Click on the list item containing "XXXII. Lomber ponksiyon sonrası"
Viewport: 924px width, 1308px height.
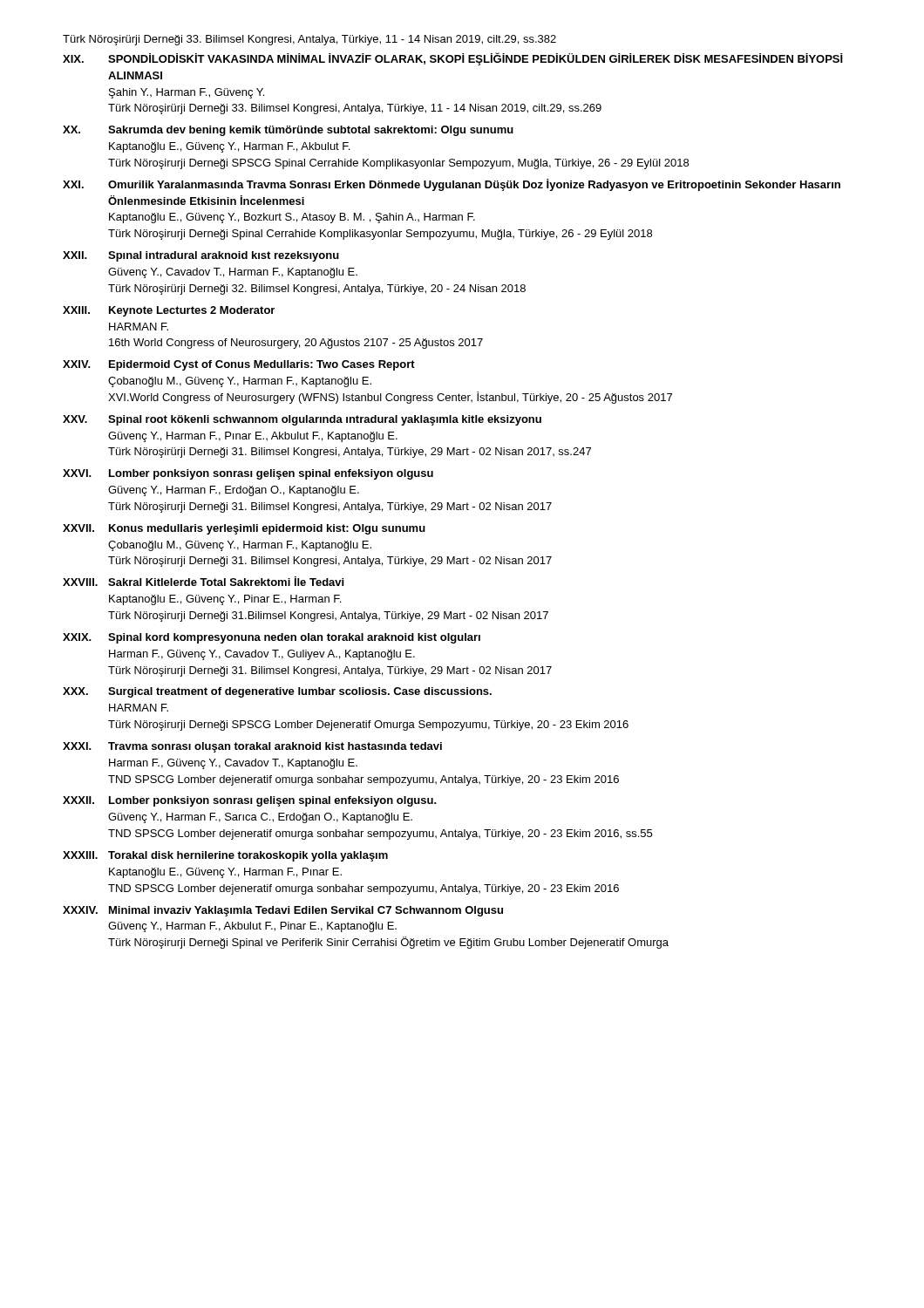(462, 818)
